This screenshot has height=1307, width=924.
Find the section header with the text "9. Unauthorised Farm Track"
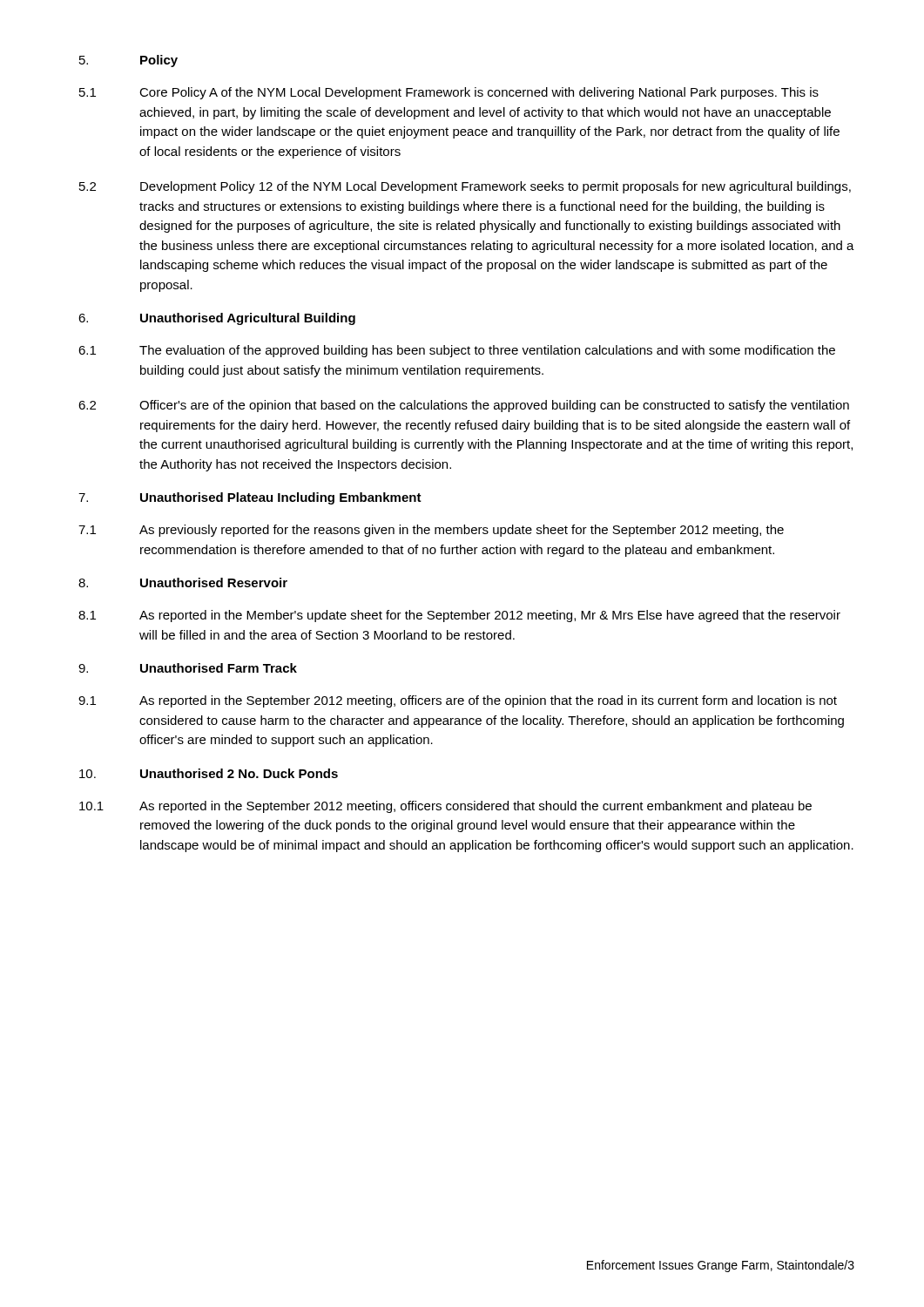(188, 668)
